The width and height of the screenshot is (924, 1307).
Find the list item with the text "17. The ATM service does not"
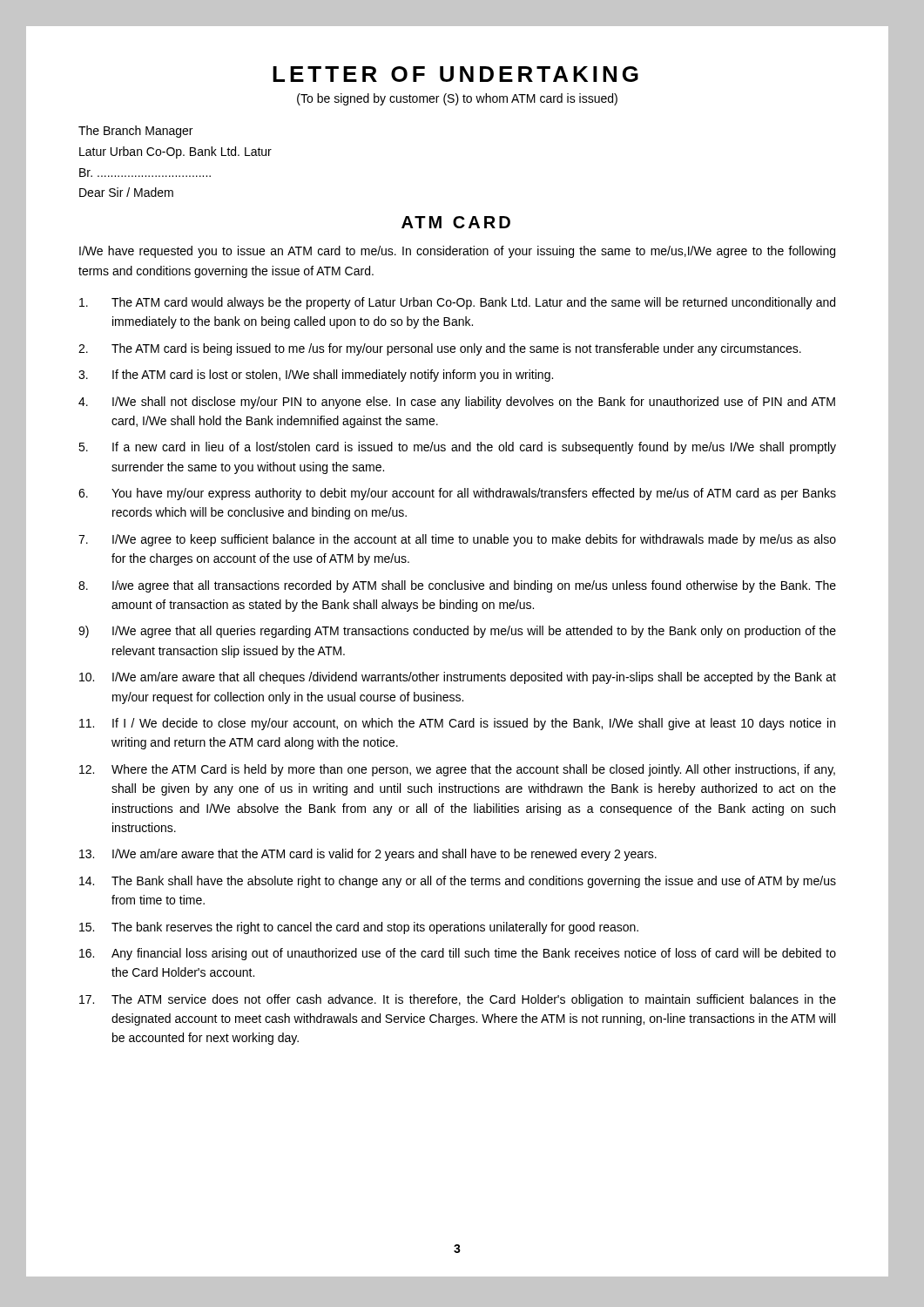[x=457, y=1019]
